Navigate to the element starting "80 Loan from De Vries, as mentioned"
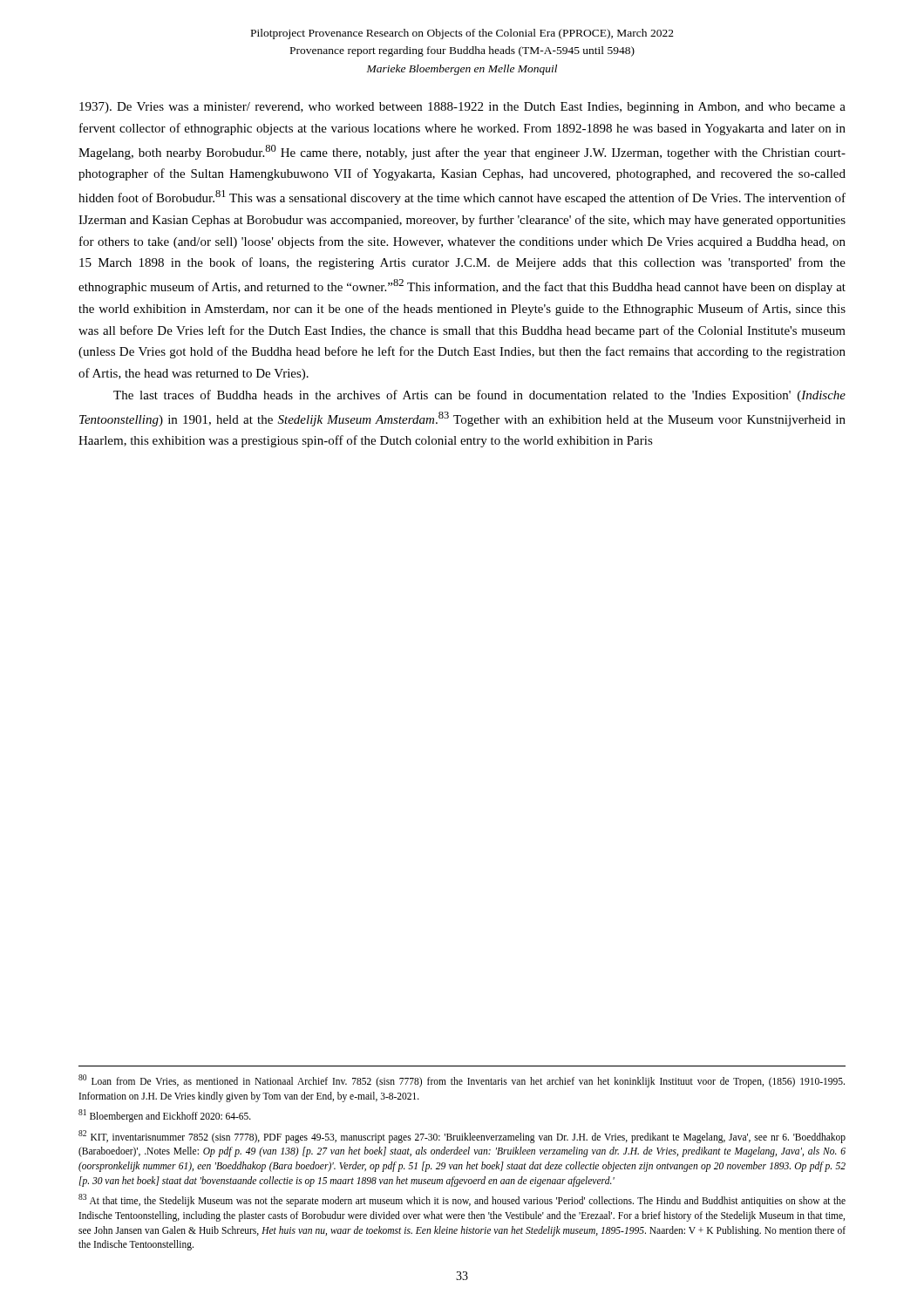The height and width of the screenshot is (1308, 924). click(x=462, y=1162)
